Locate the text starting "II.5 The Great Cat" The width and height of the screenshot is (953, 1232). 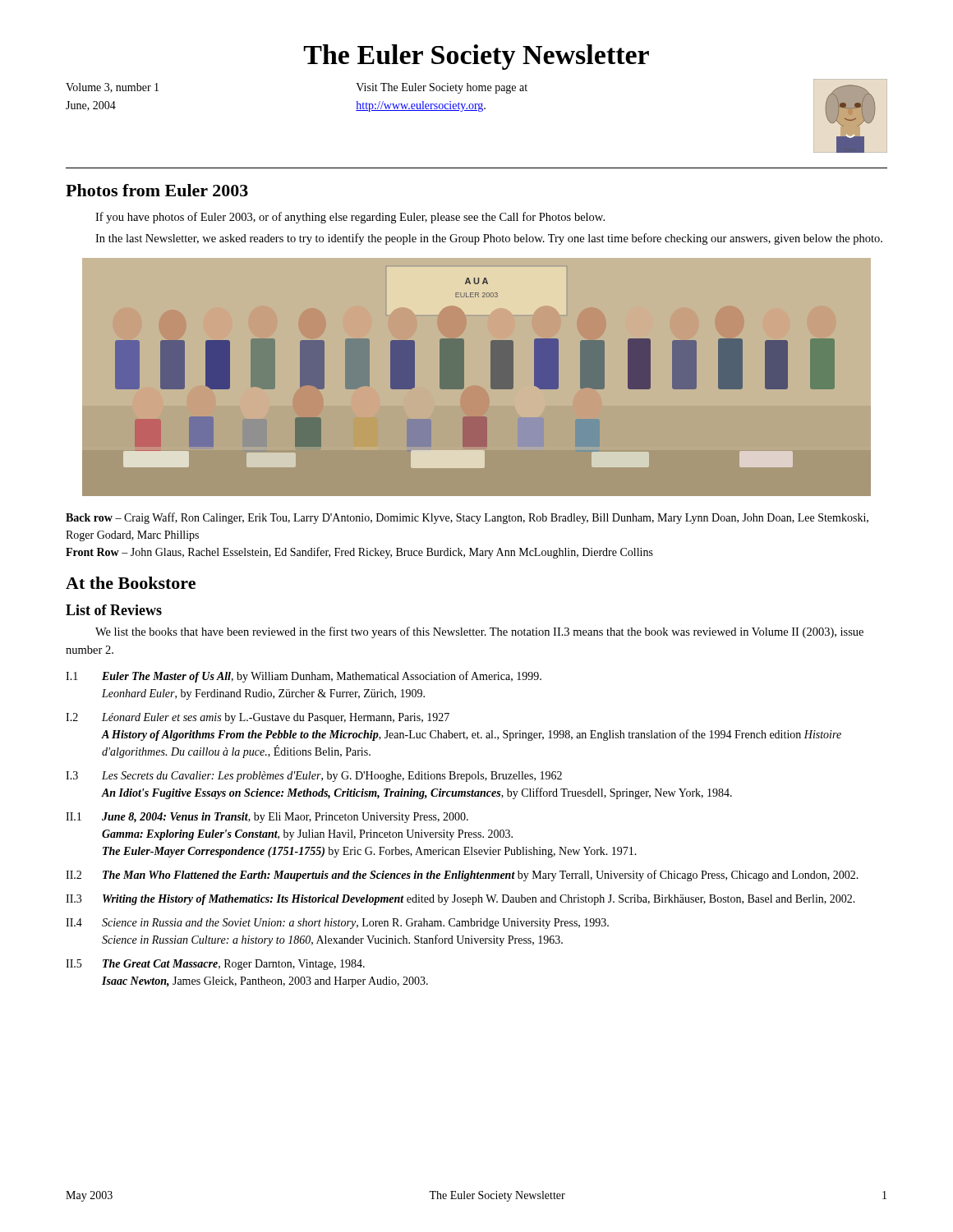pyautogui.click(x=215, y=965)
